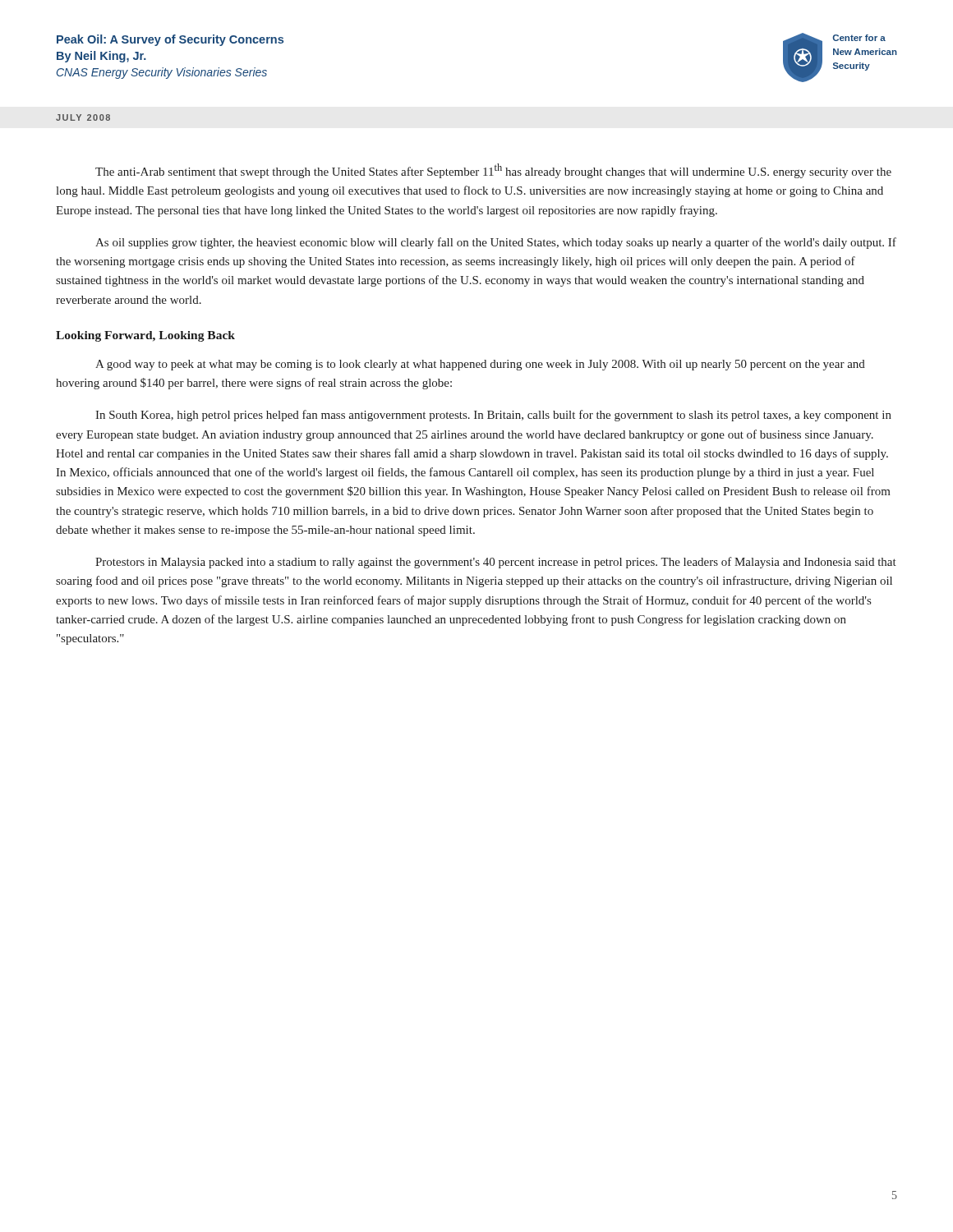Where does it say "Looking Forward, Looking Back"?
Viewport: 953px width, 1232px height.
145,336
